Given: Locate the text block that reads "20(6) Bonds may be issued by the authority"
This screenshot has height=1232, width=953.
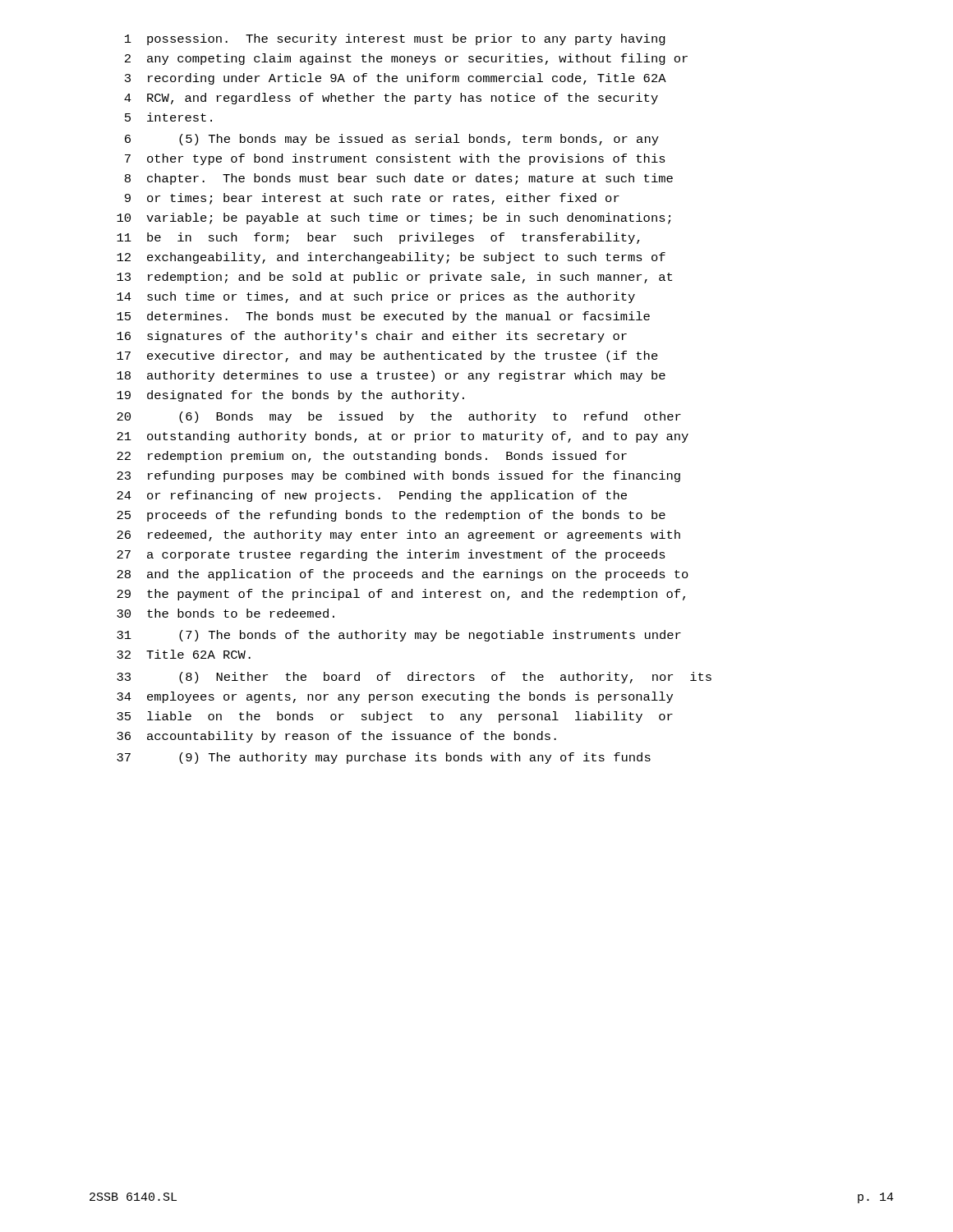Looking at the screenshot, I should [x=491, y=516].
